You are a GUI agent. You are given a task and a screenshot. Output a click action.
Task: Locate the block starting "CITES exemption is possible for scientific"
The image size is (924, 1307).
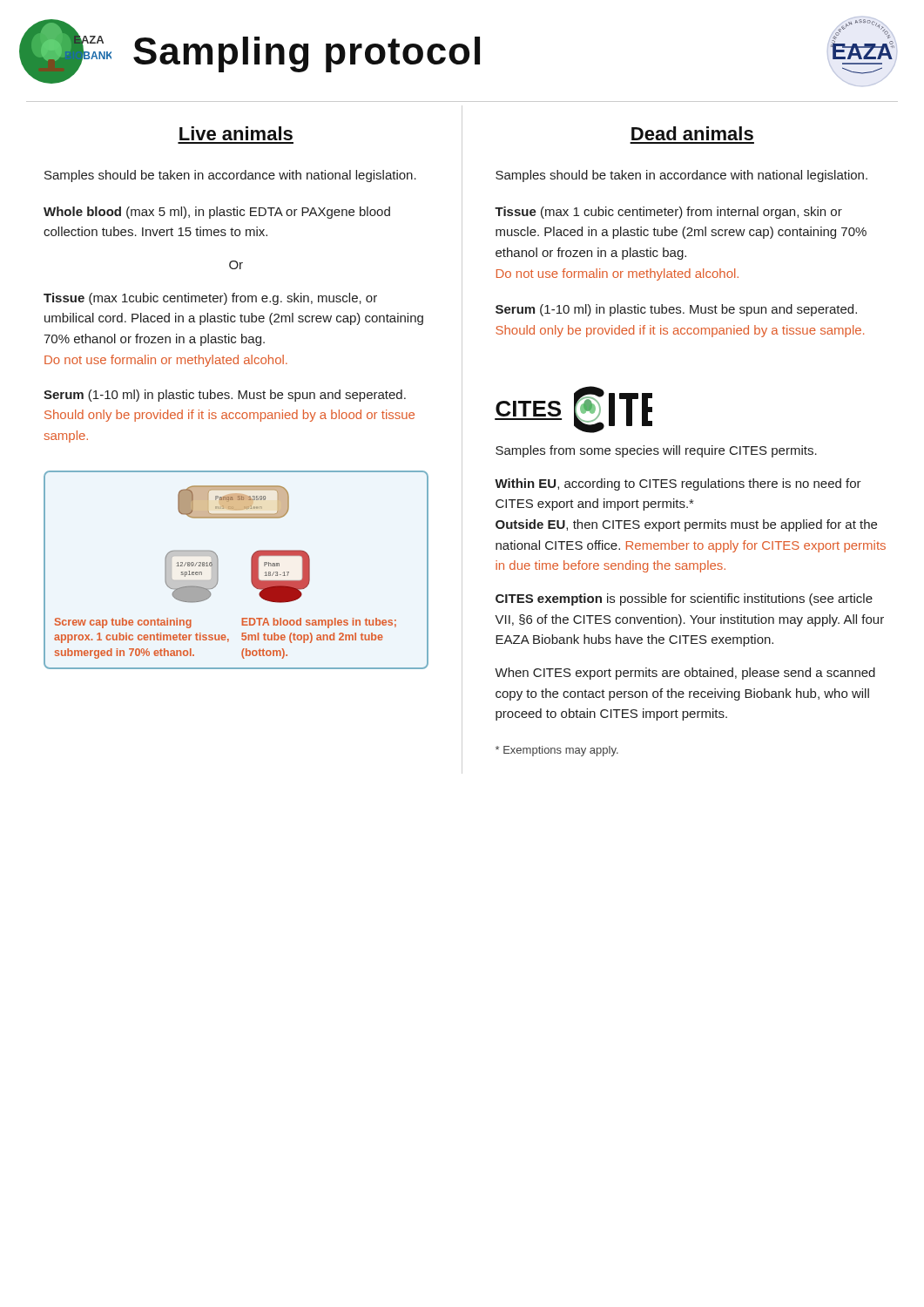coord(690,619)
